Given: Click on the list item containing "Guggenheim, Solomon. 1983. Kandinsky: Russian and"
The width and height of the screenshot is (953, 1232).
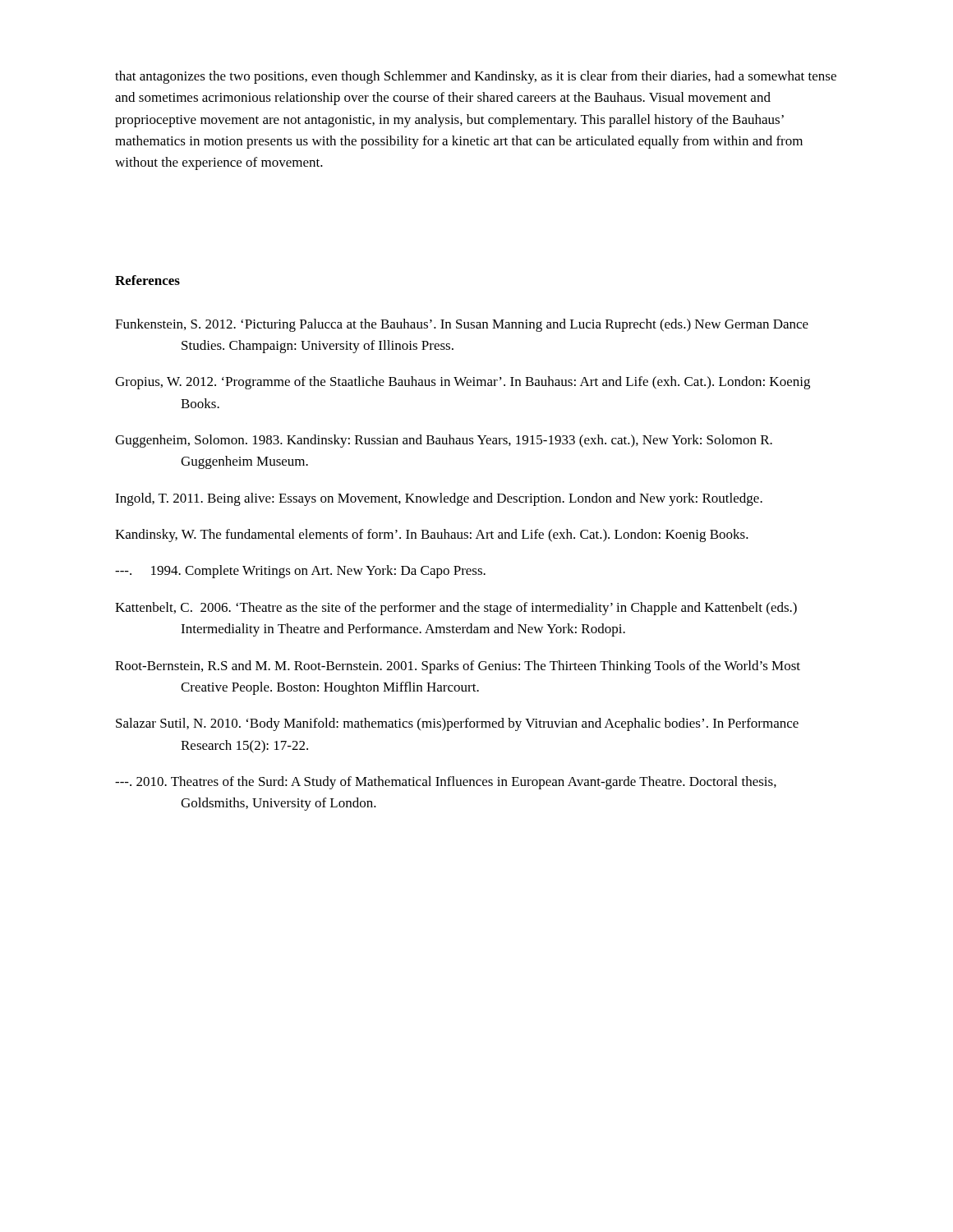Looking at the screenshot, I should point(444,451).
